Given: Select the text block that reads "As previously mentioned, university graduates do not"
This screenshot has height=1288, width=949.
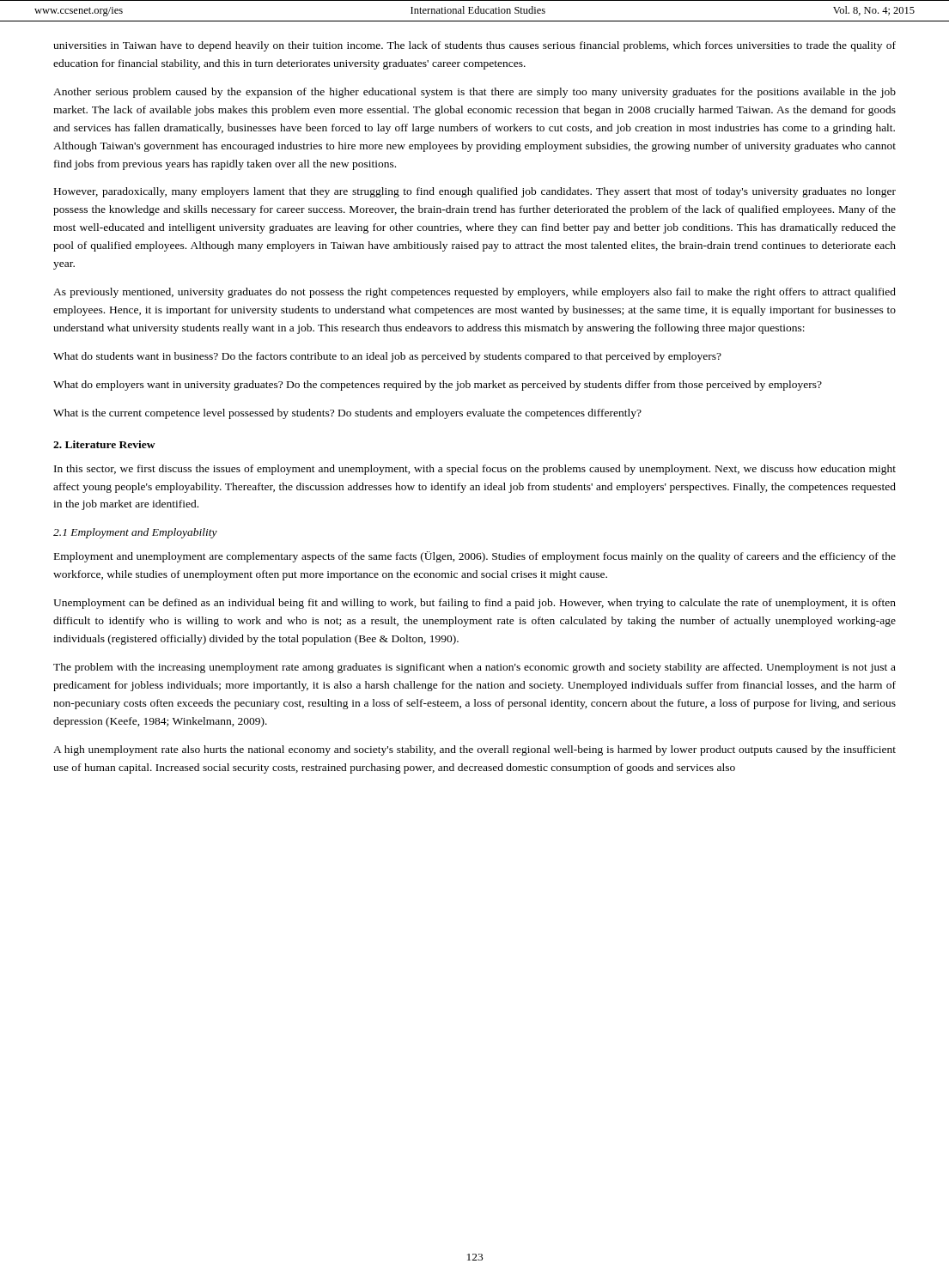Looking at the screenshot, I should click(x=474, y=310).
